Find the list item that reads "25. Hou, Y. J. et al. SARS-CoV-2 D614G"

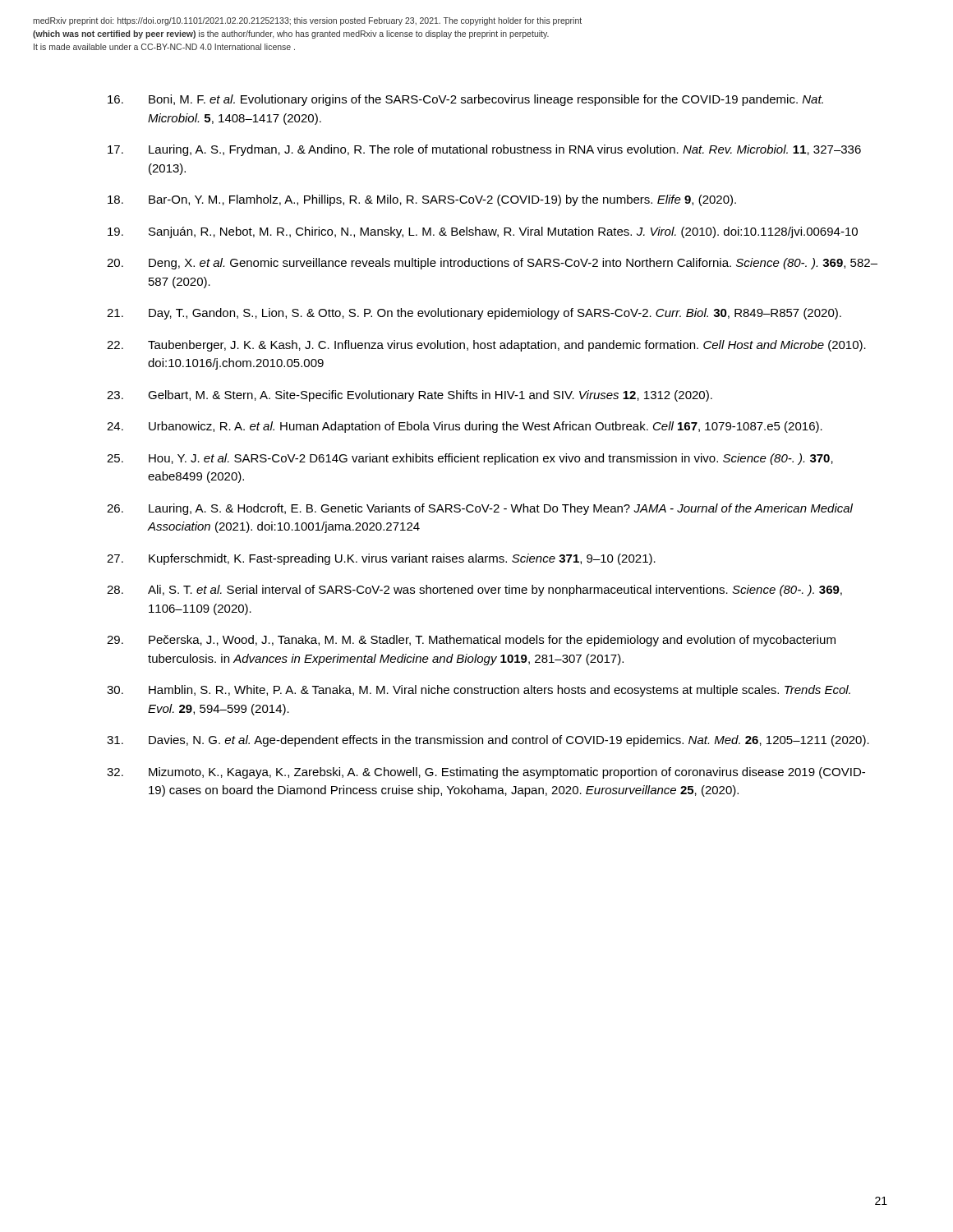pyautogui.click(x=493, y=467)
